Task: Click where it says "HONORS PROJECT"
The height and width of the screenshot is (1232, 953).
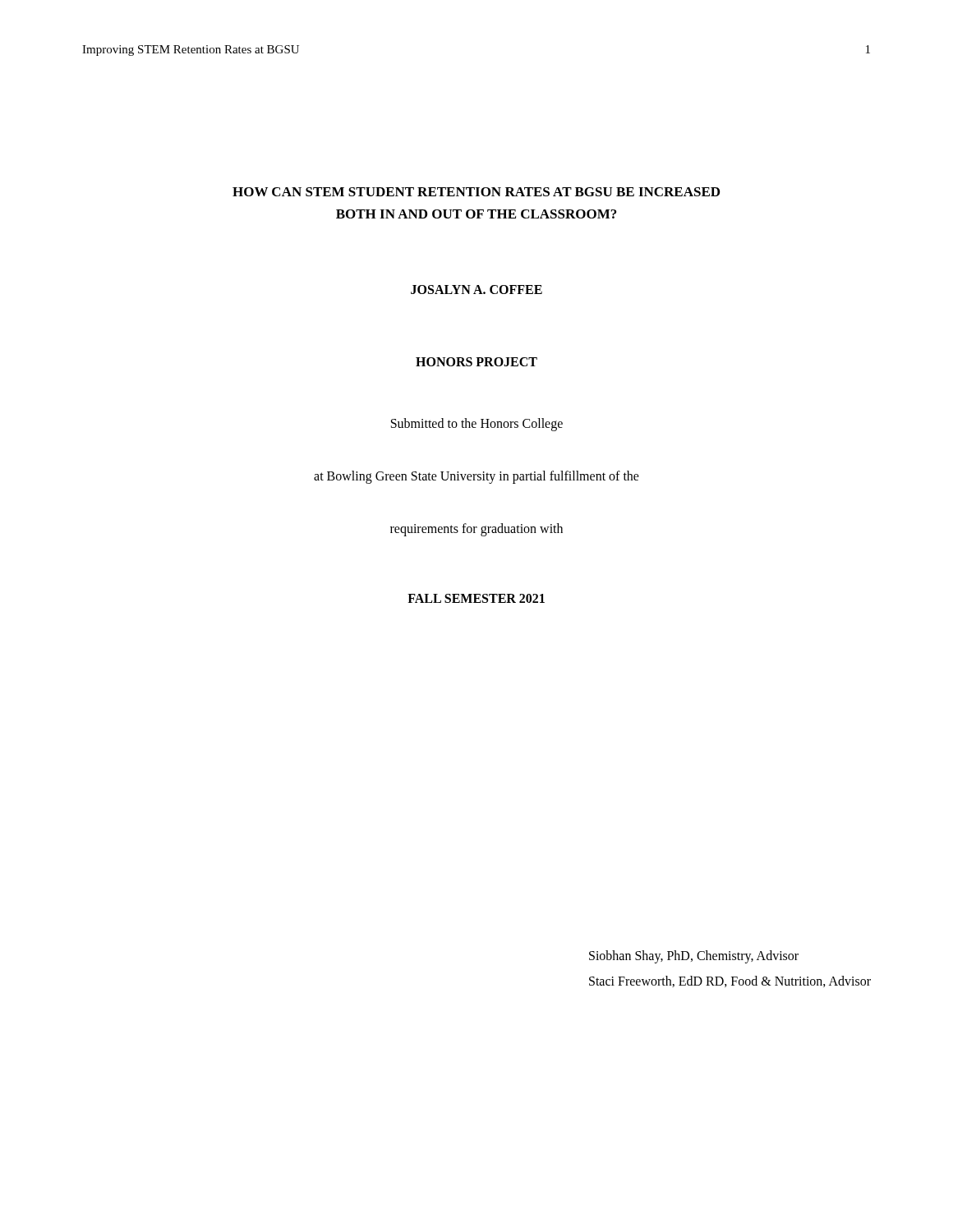Action: coord(476,362)
